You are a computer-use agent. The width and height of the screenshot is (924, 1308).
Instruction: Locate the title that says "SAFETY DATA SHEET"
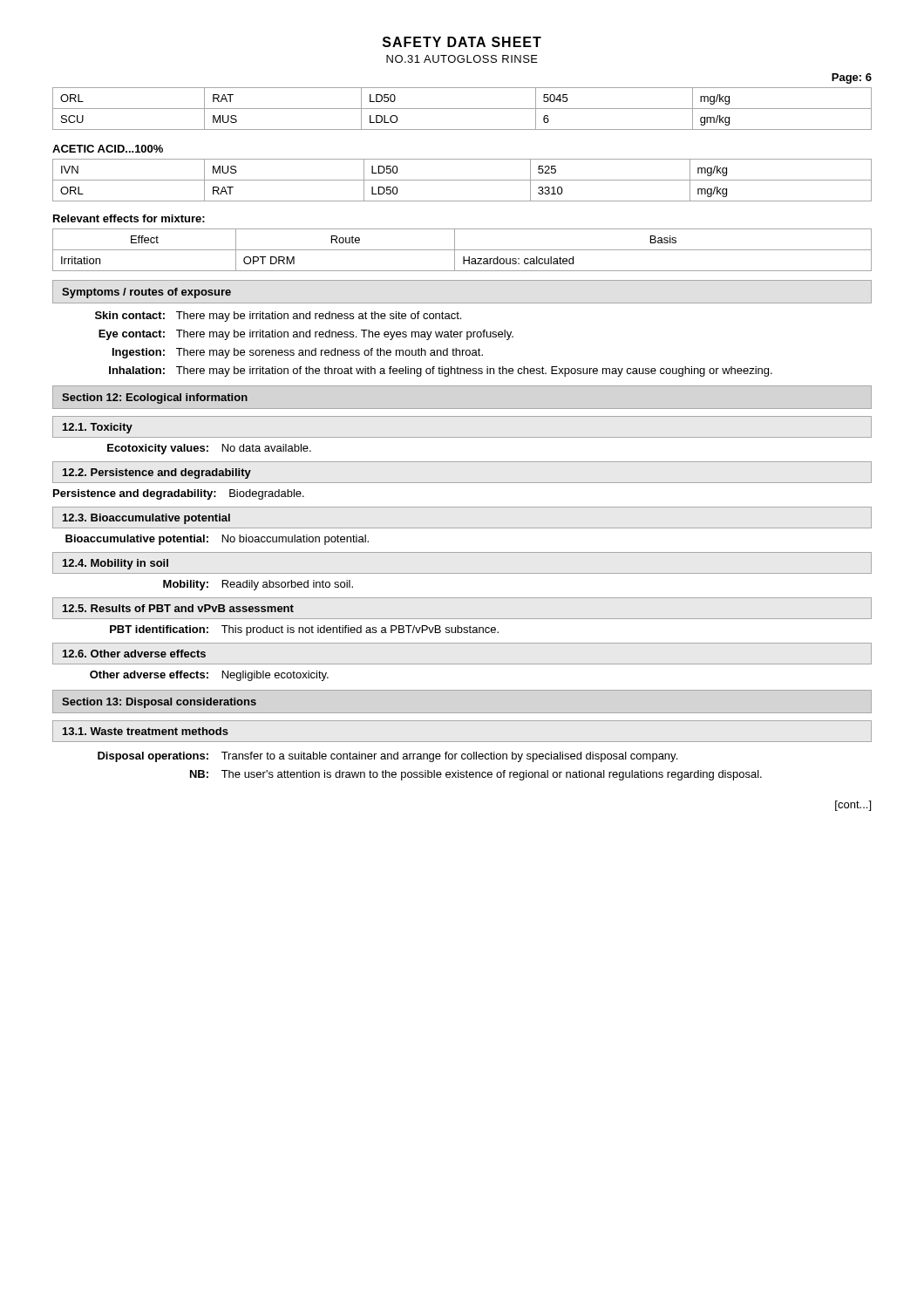(462, 42)
